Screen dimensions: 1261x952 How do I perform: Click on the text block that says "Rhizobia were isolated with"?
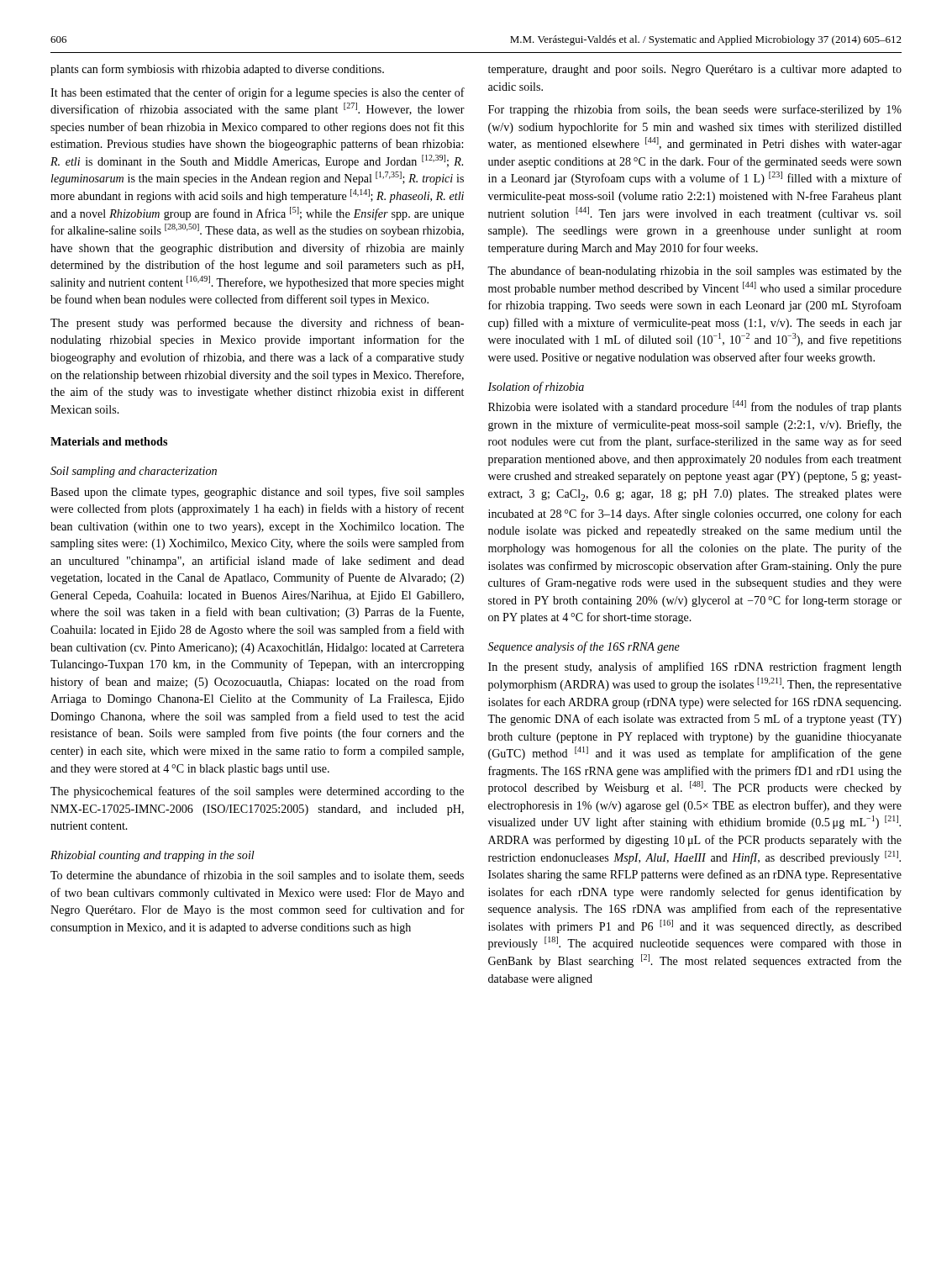[695, 512]
